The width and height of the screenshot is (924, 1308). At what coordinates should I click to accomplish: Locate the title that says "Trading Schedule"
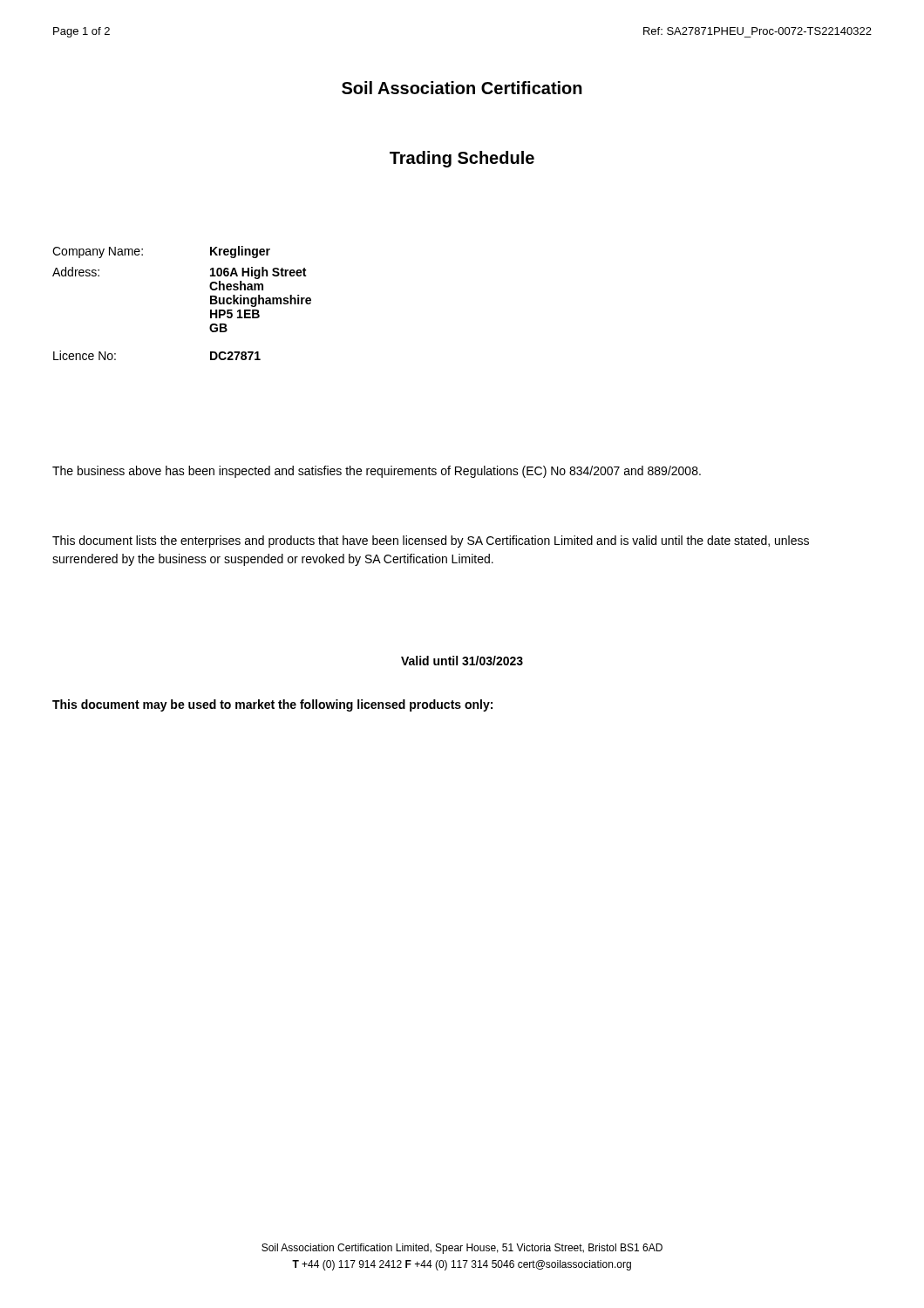[462, 158]
